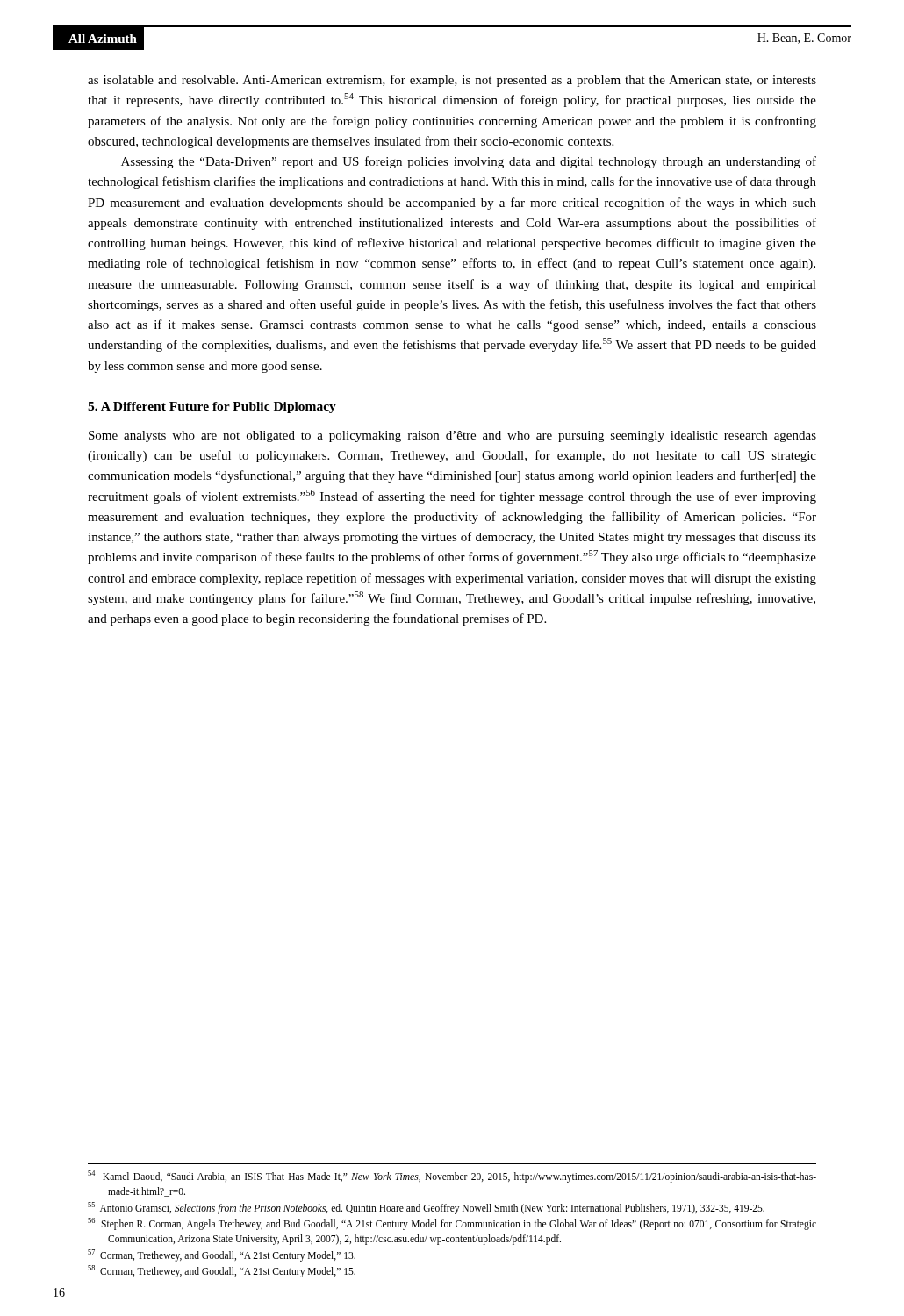
Task: Locate the block of text that opens with "Assessing the “Data-Driven” report"
Action: click(452, 264)
